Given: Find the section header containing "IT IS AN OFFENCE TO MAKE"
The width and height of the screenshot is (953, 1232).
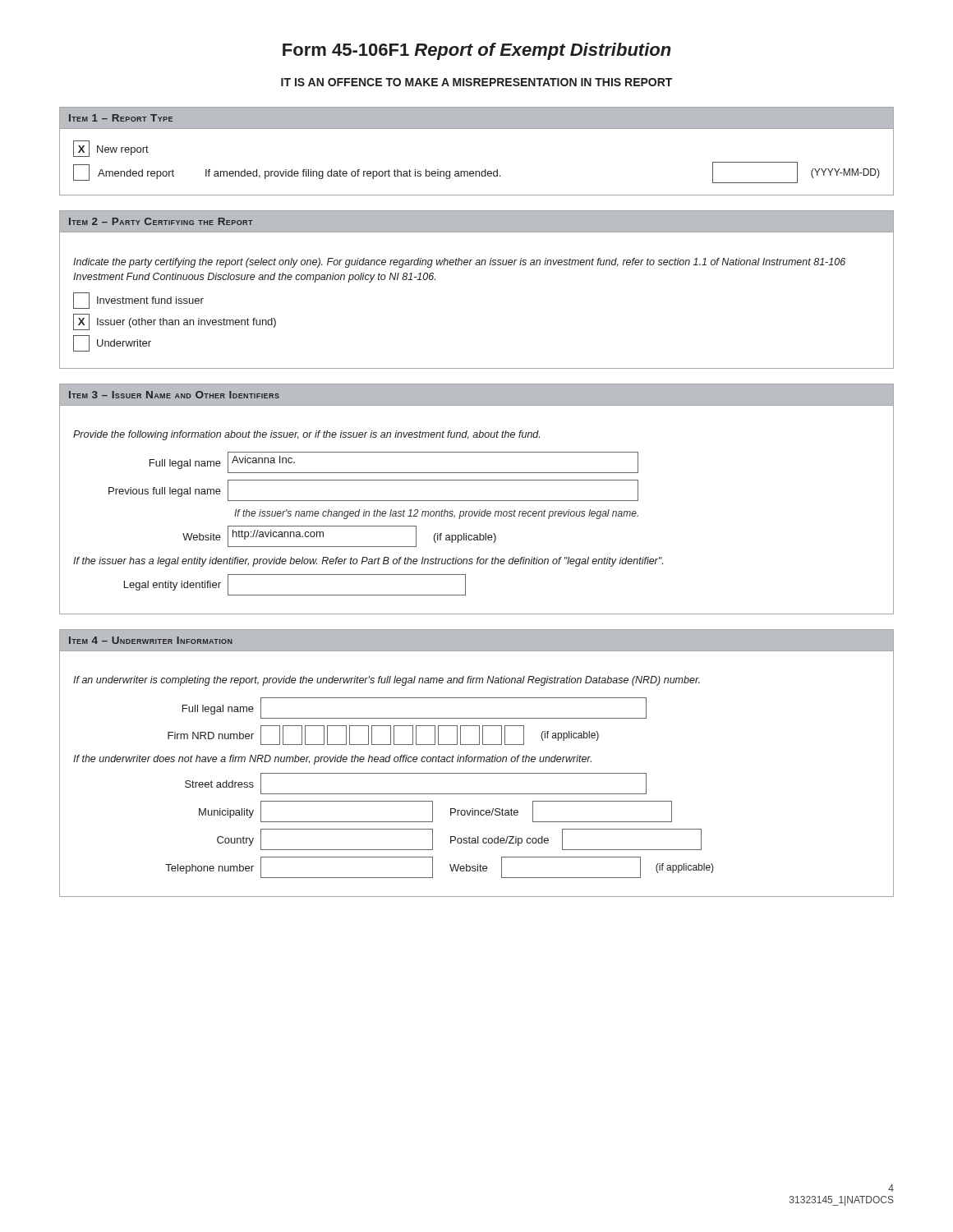Looking at the screenshot, I should pos(476,82).
